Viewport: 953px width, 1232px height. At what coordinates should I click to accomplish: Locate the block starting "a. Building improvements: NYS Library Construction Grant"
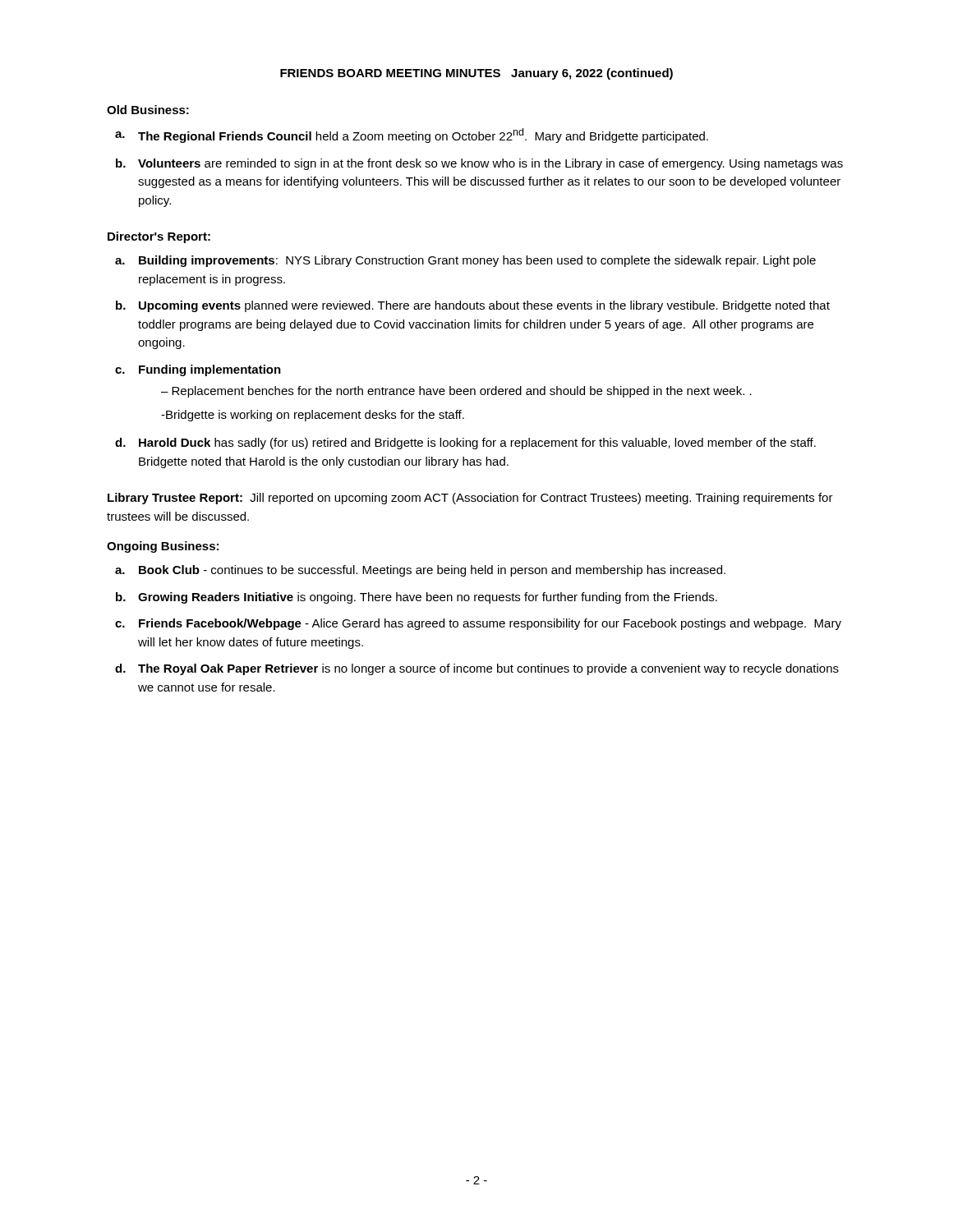(481, 270)
